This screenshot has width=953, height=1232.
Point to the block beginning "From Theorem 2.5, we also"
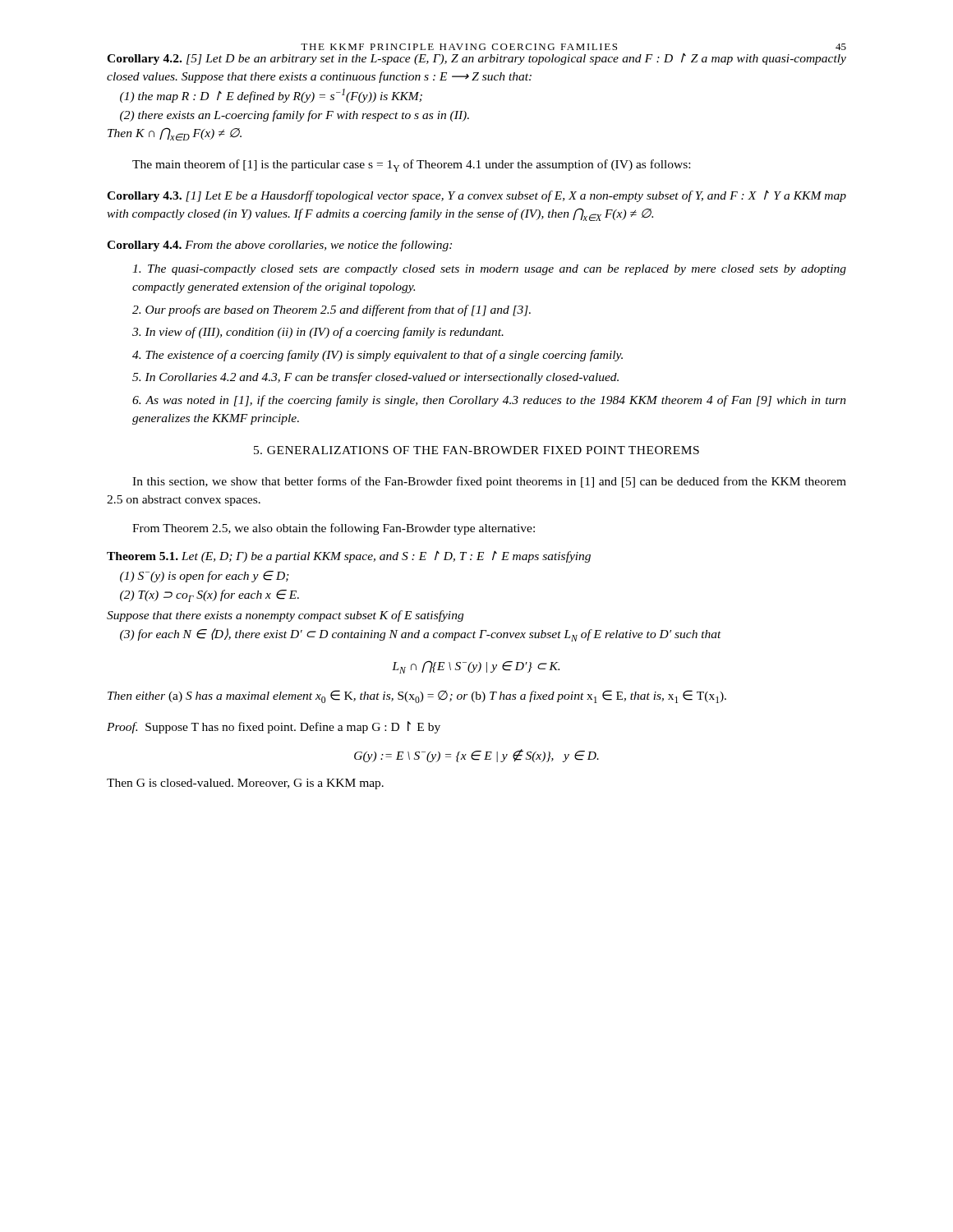(334, 528)
